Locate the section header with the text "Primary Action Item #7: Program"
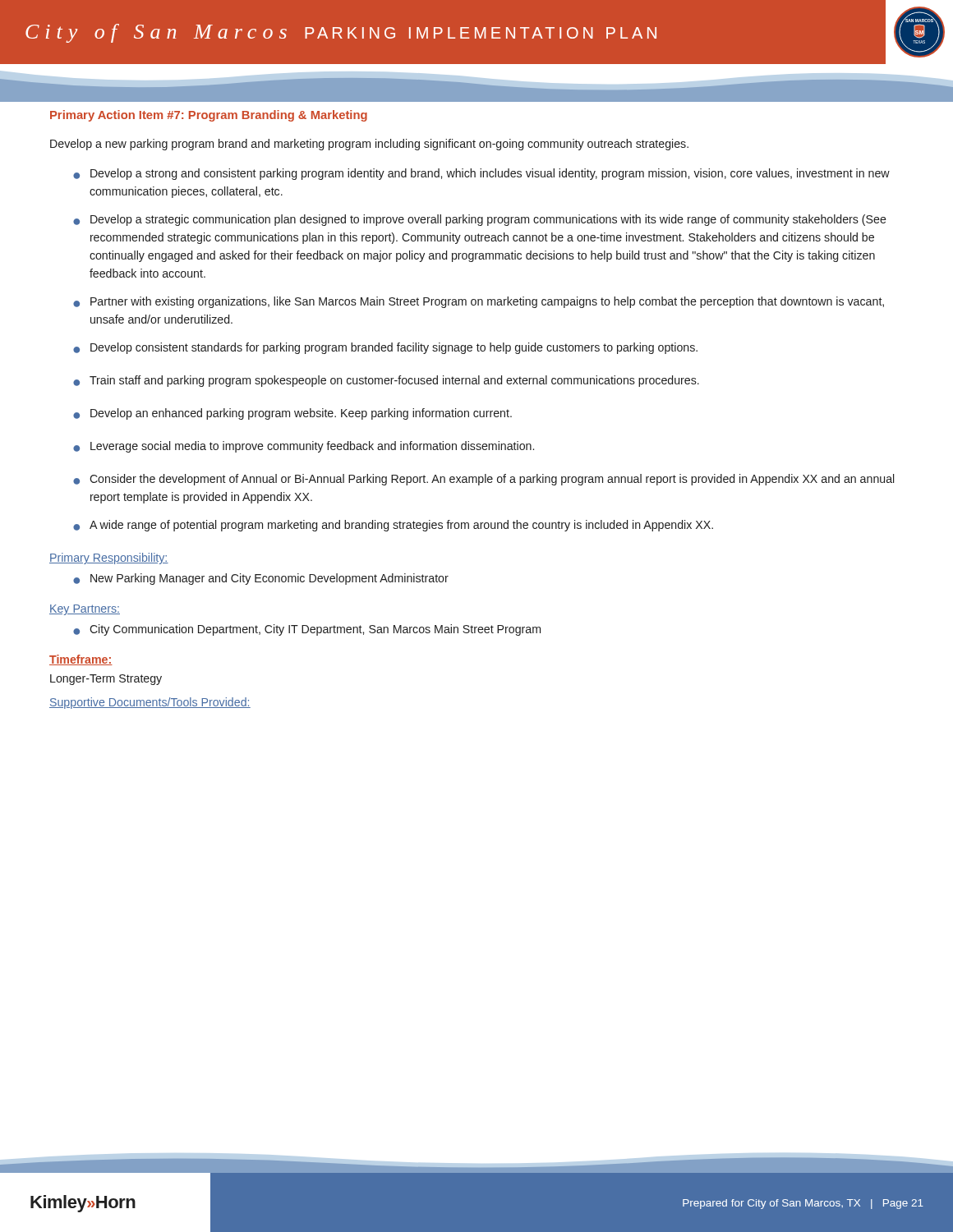 tap(208, 115)
